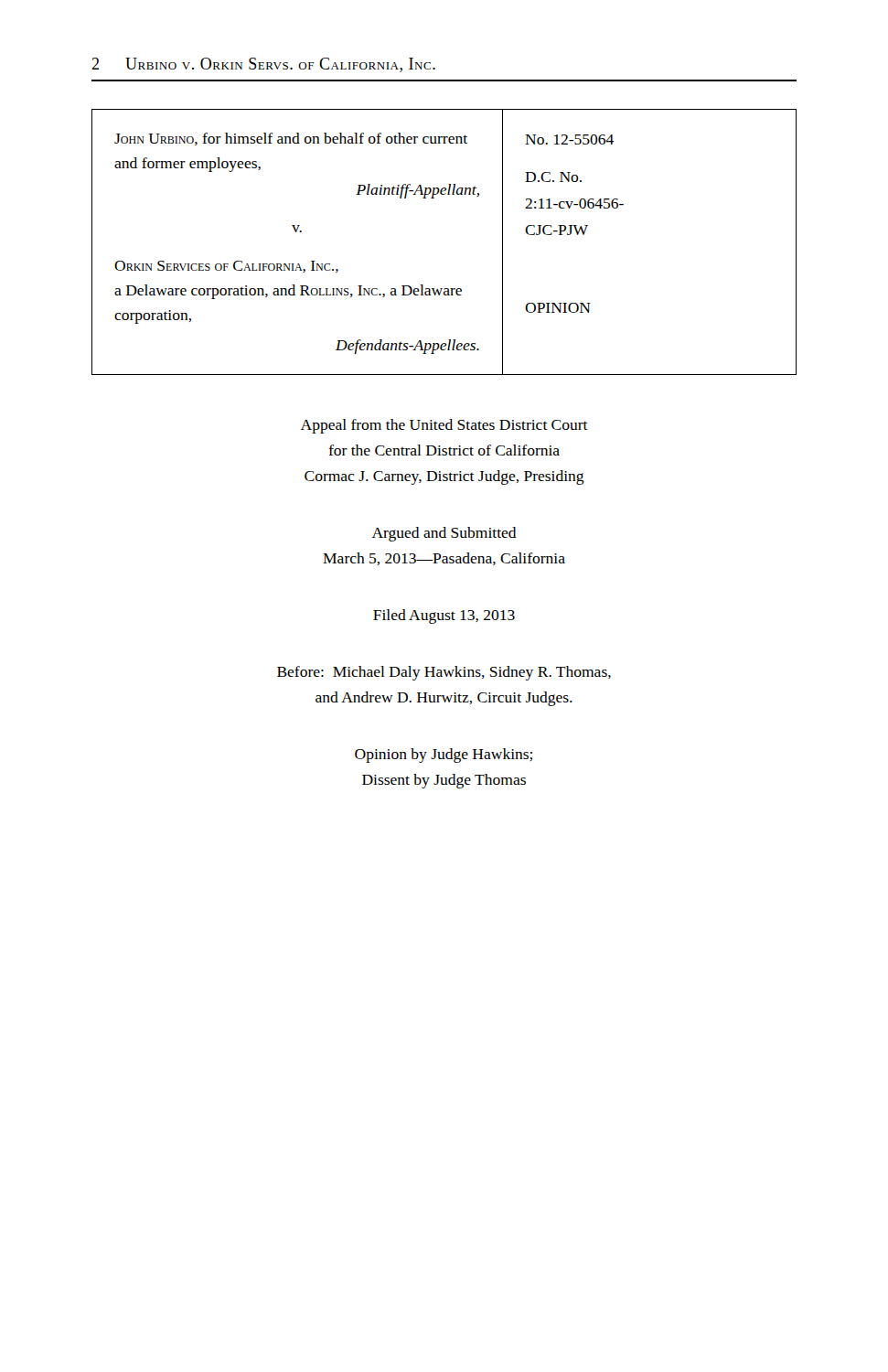
Task: Navigate to the element starting "Before: Michael Daly Hawkins, Sidney R. Thomas, and"
Action: click(x=444, y=684)
